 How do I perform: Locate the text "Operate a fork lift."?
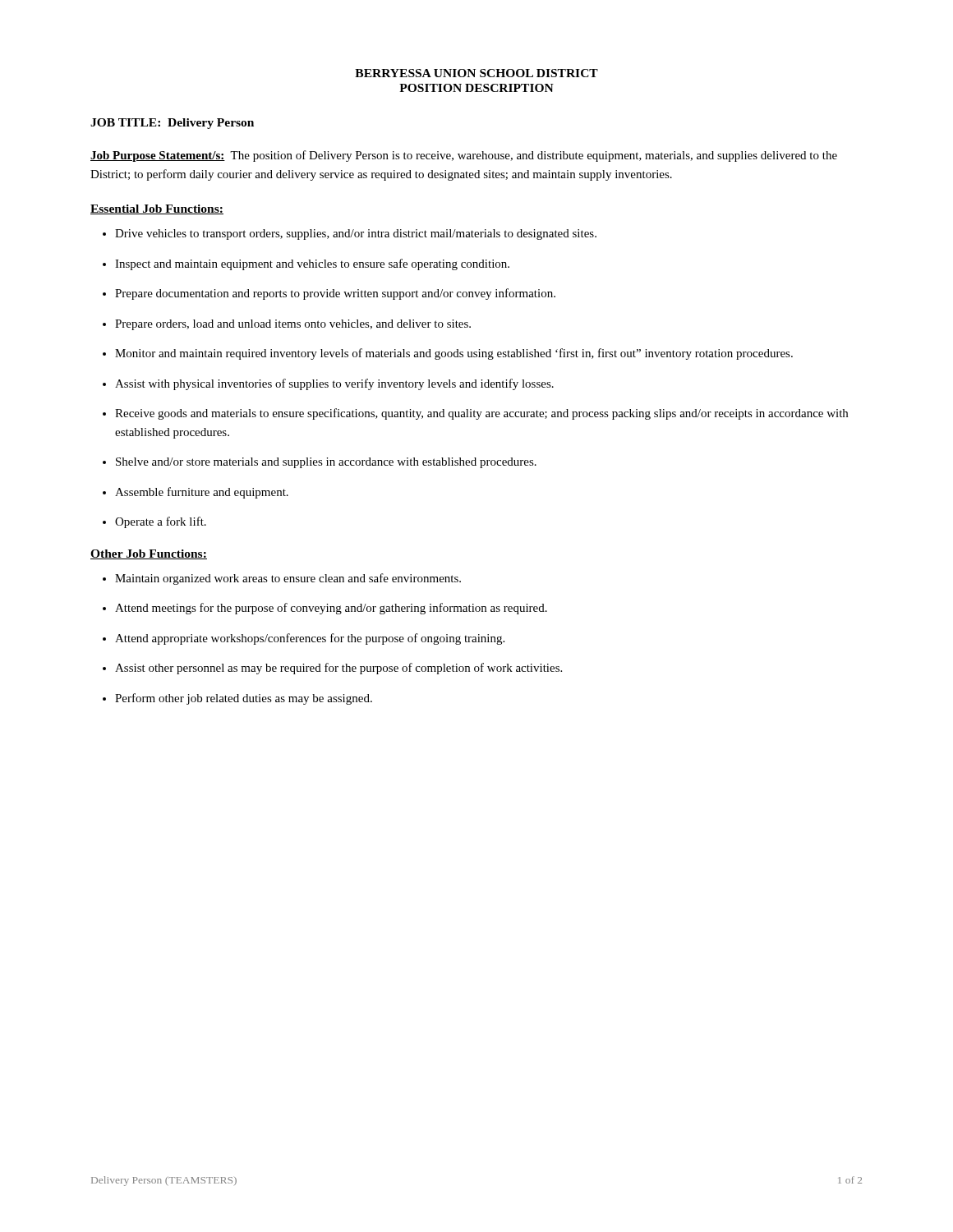point(154,522)
